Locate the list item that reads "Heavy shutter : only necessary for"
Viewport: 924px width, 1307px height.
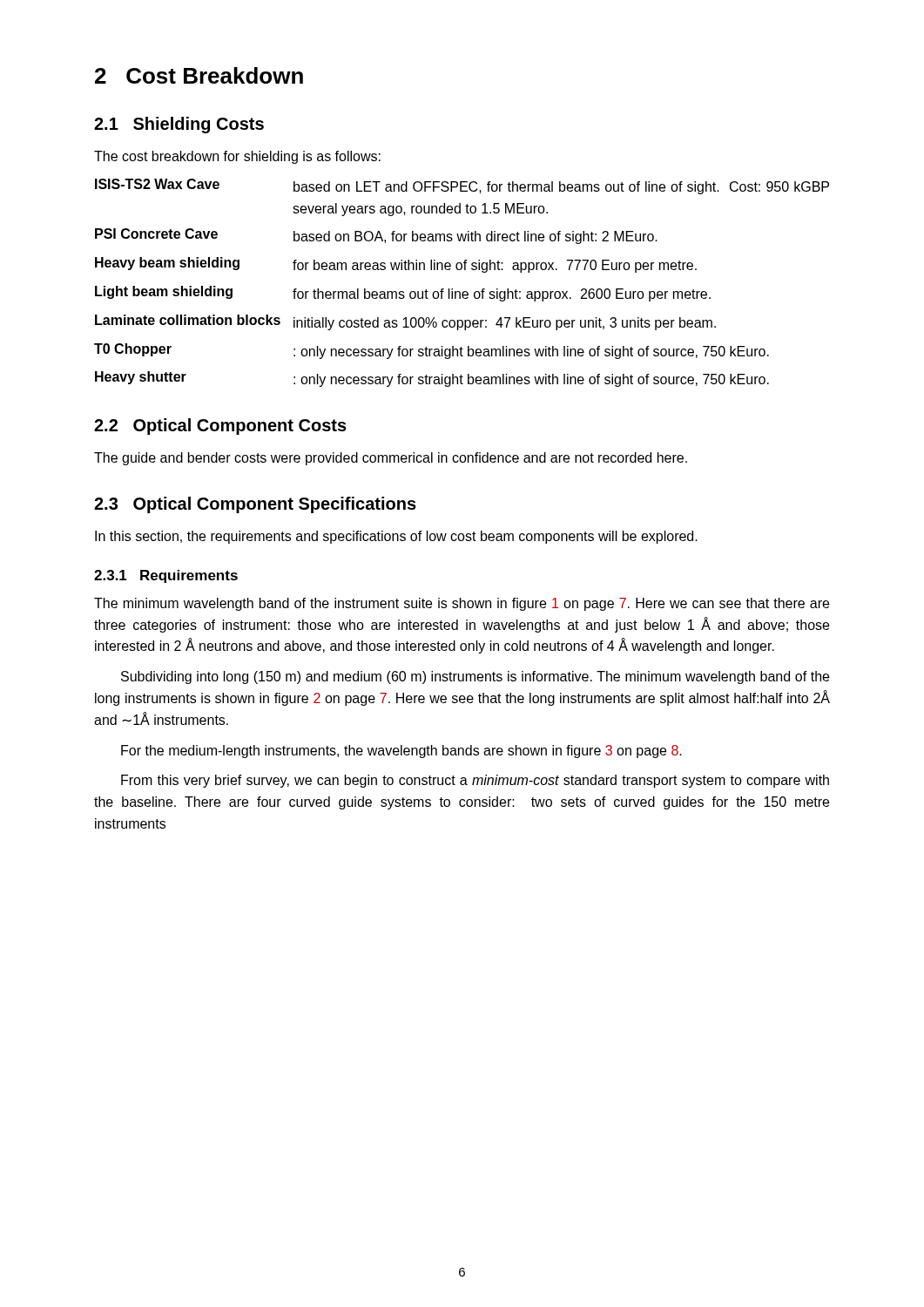point(462,381)
